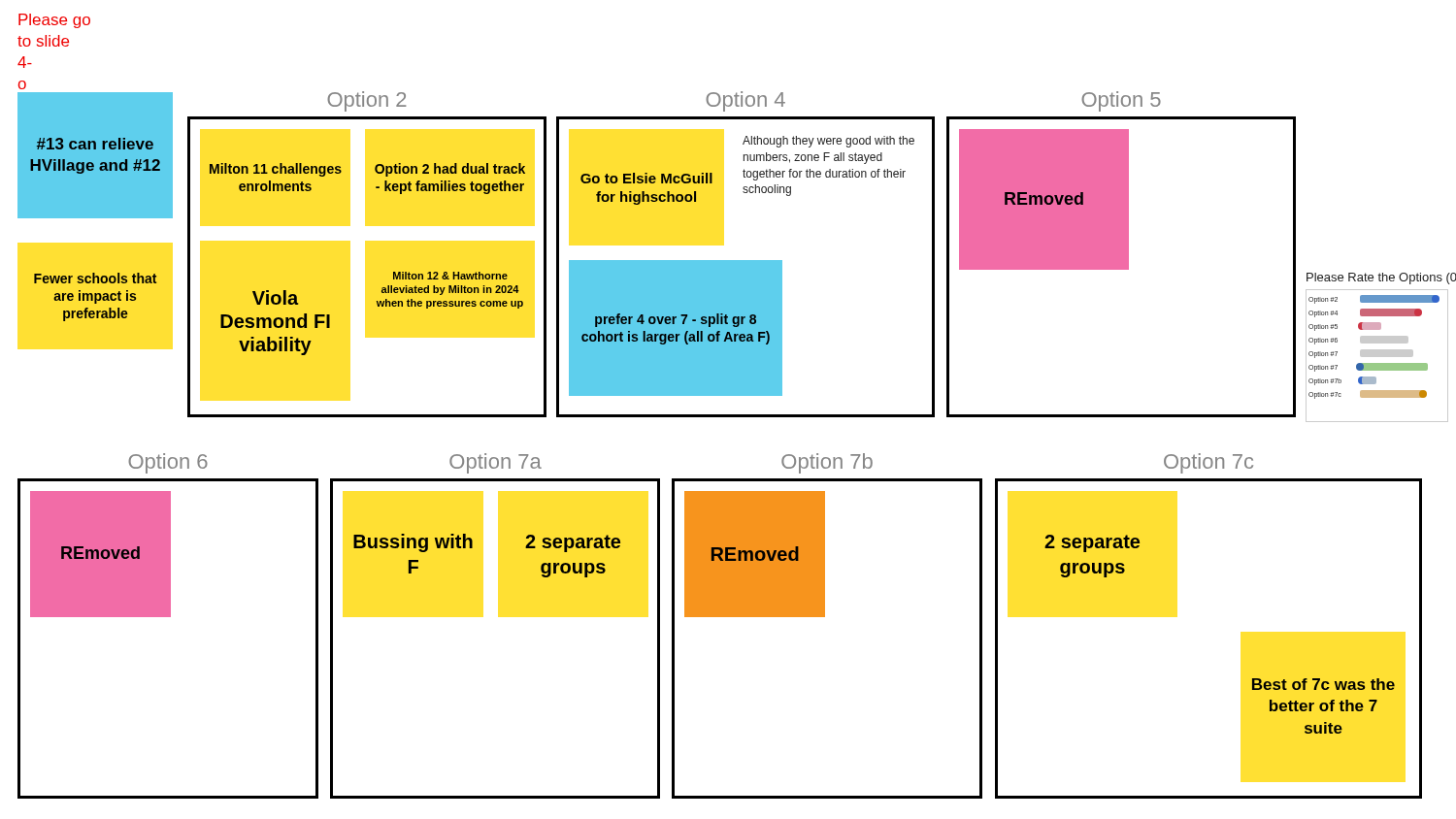1456x819 pixels.
Task: Click on the section header containing "Option 5"
Action: 1121,99
